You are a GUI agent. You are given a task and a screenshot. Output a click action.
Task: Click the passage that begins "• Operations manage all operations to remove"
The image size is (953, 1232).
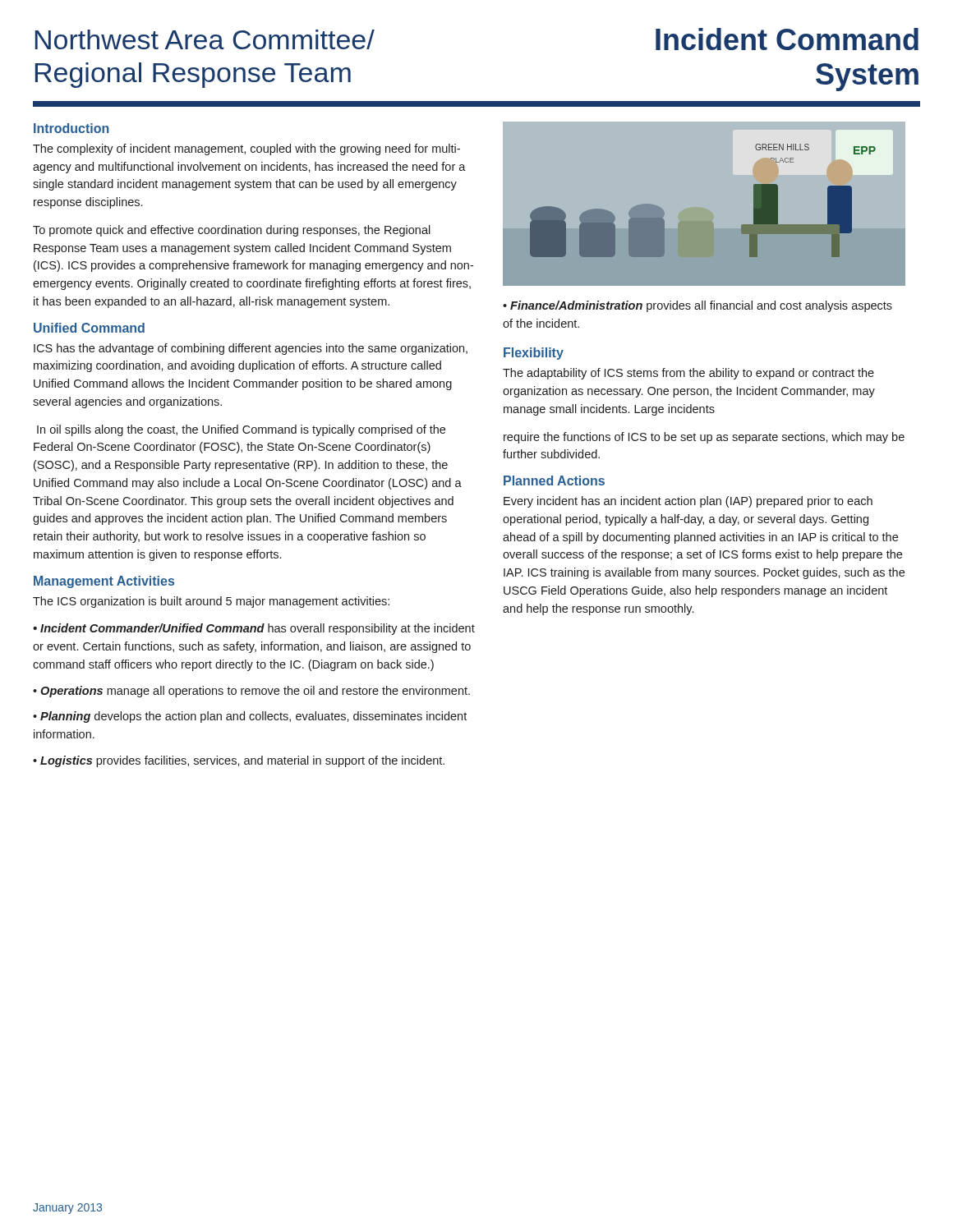coord(252,690)
